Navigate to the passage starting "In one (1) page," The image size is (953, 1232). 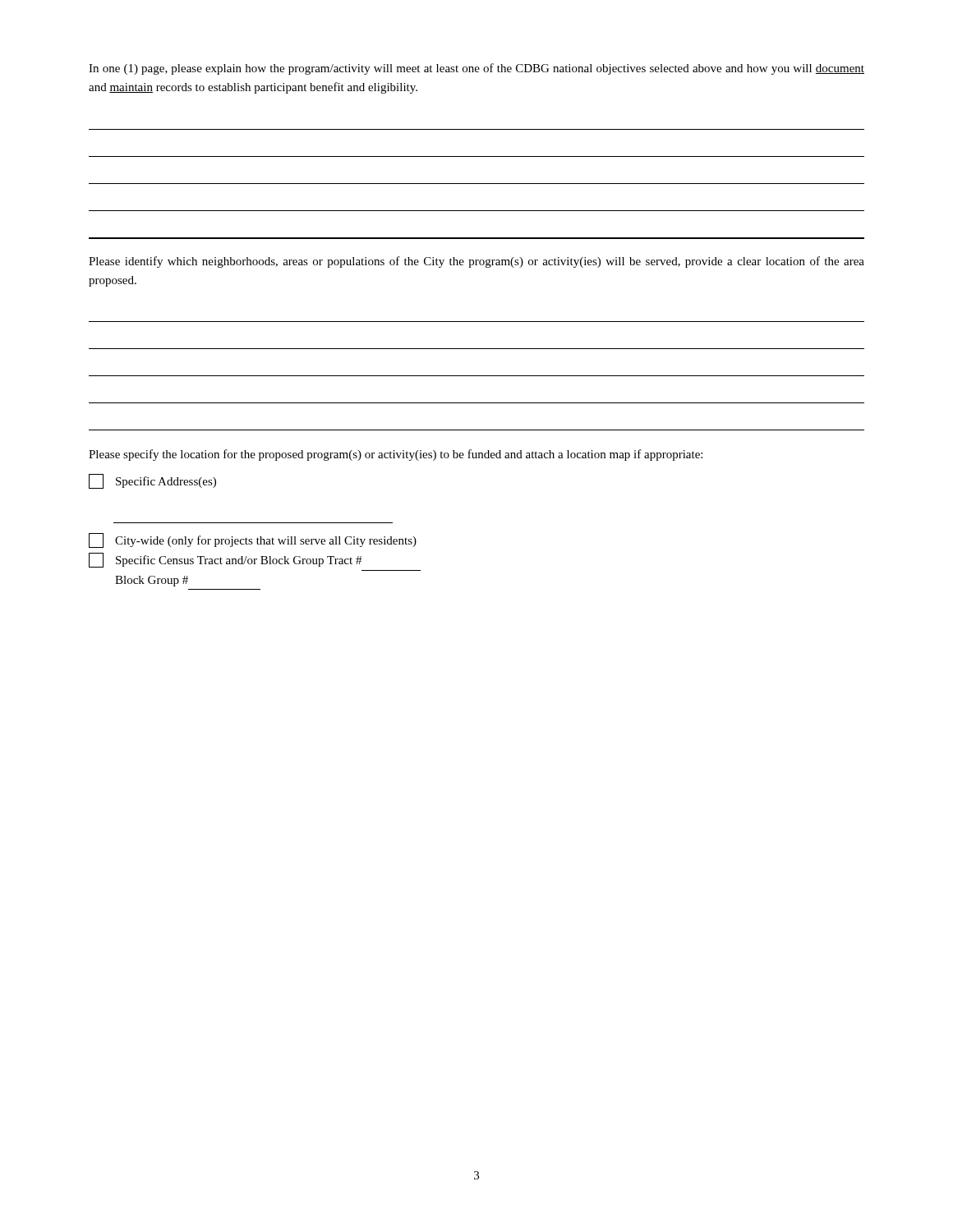[x=476, y=78]
